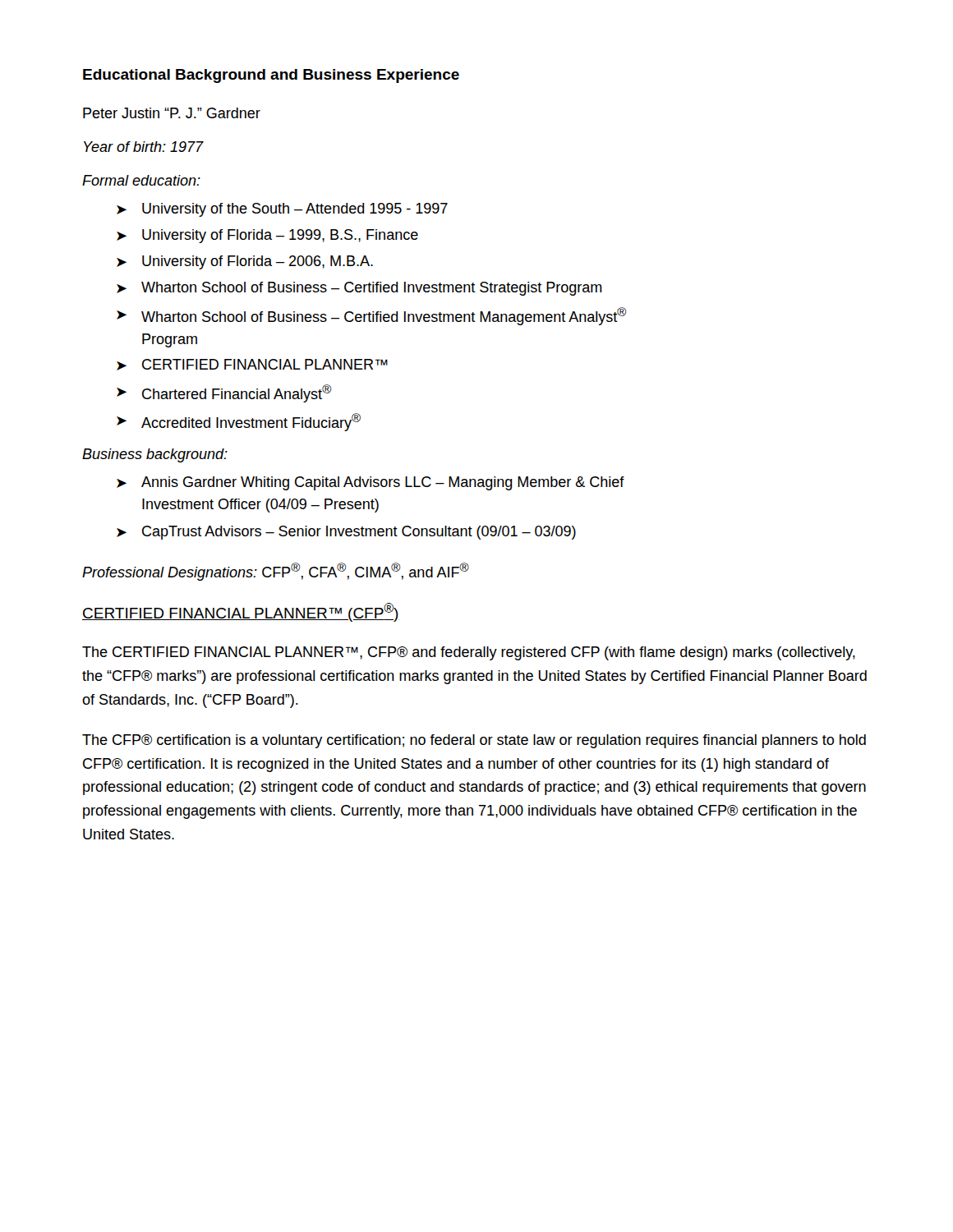The width and height of the screenshot is (953, 1232).
Task: Locate the text block starting "➤ University of Florida – 1999,"
Action: click(x=267, y=236)
